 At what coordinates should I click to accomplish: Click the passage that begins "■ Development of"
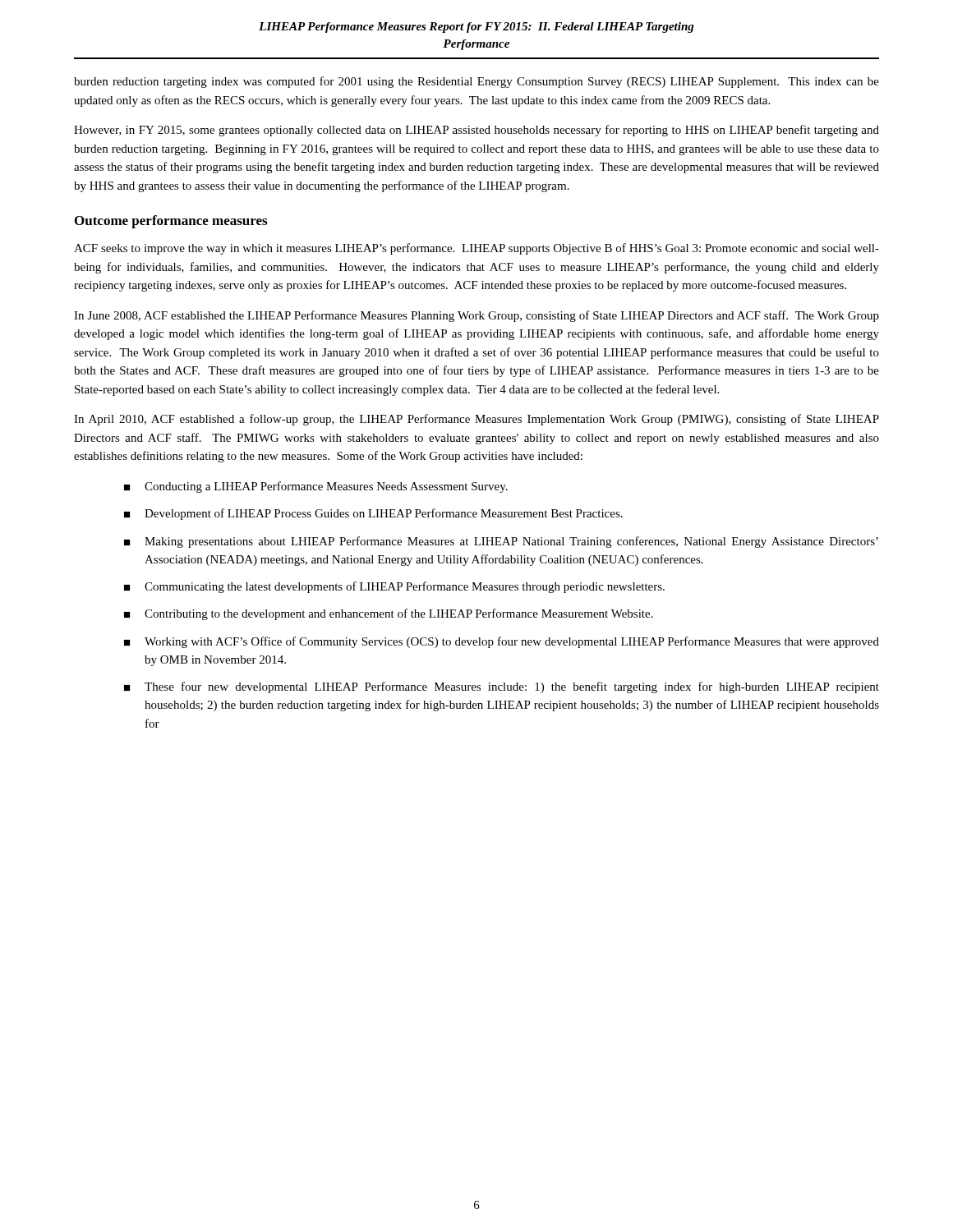[x=501, y=514]
